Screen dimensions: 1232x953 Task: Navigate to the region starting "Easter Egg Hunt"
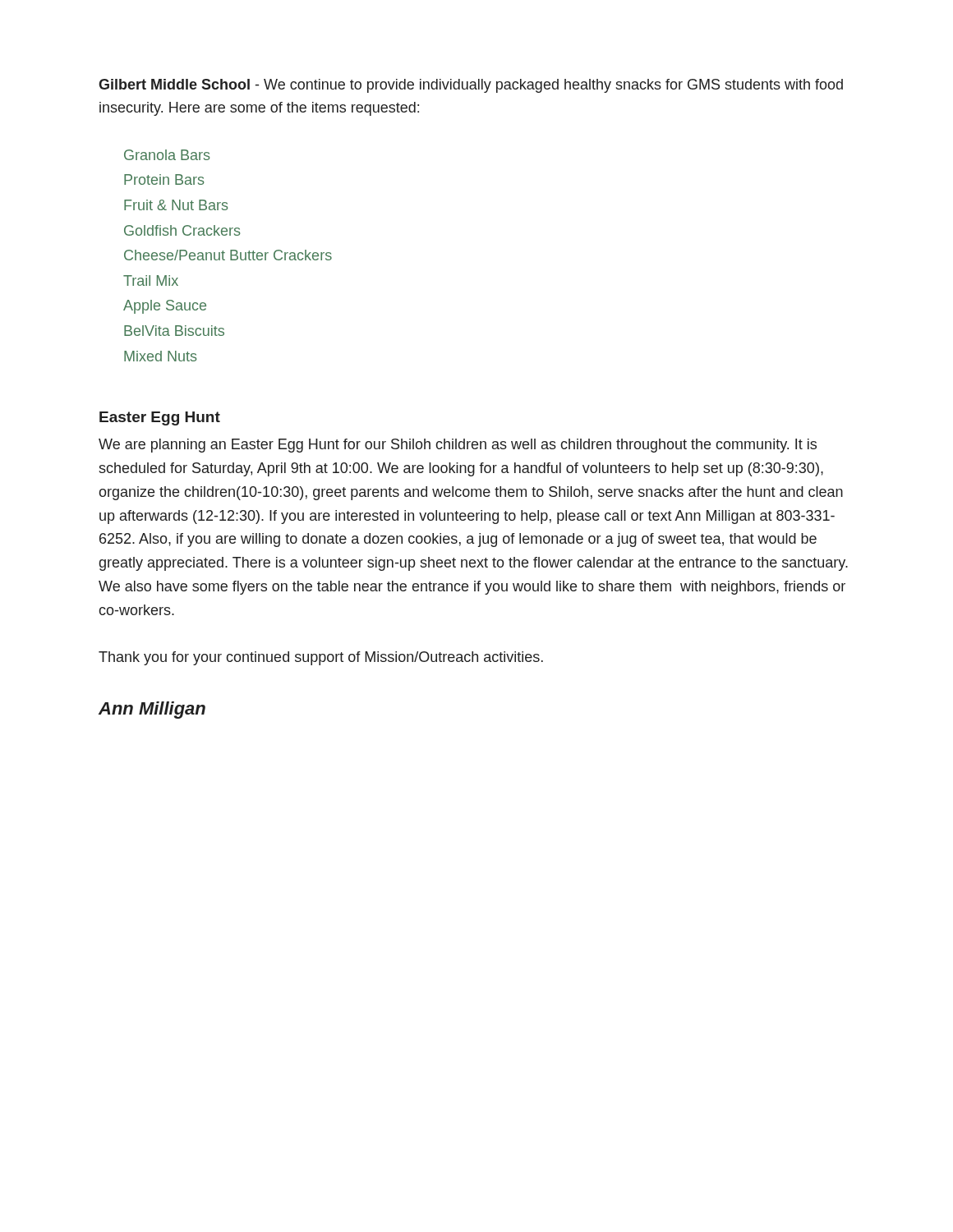coord(159,417)
